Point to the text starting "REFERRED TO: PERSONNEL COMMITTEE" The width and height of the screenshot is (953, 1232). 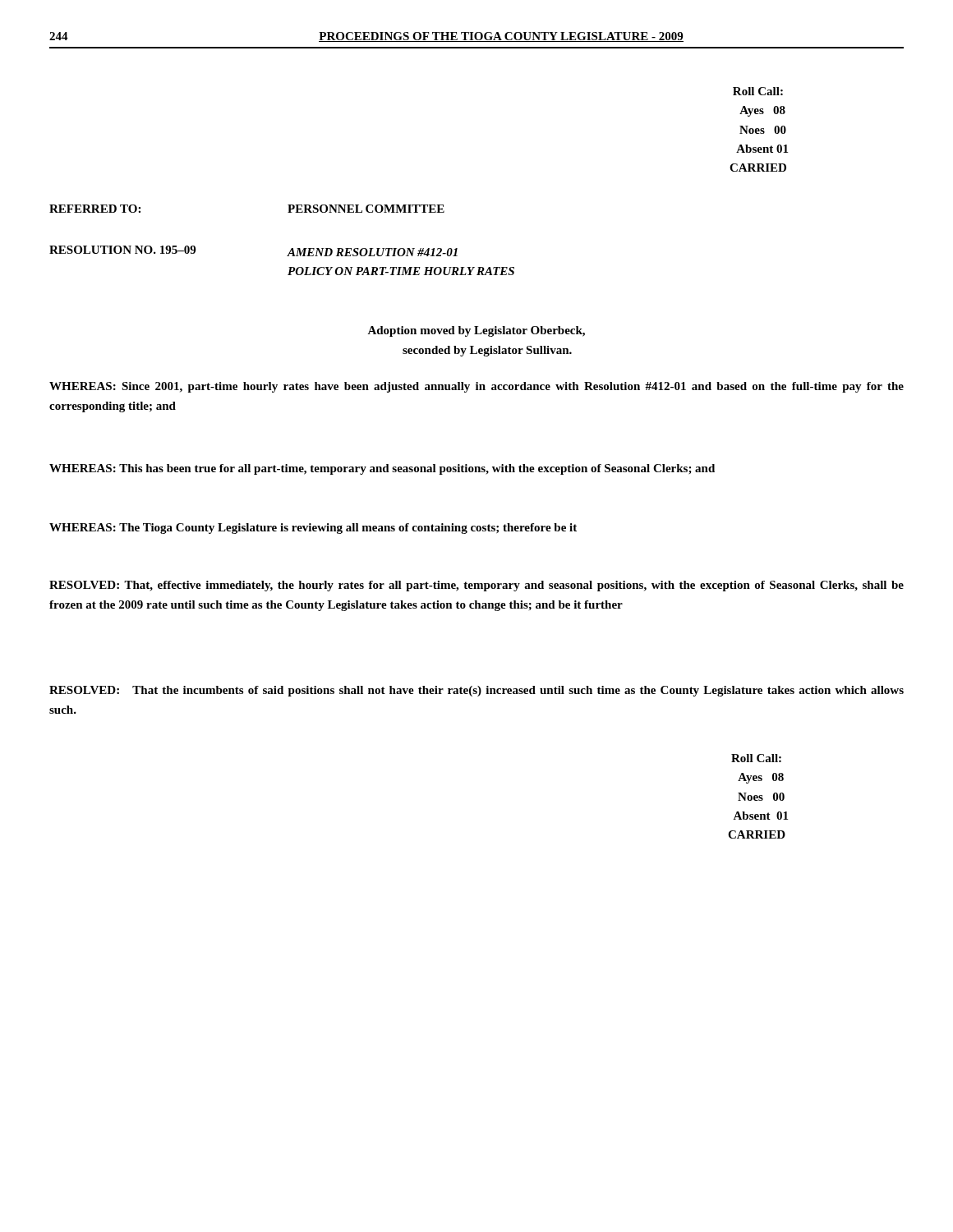point(95,209)
